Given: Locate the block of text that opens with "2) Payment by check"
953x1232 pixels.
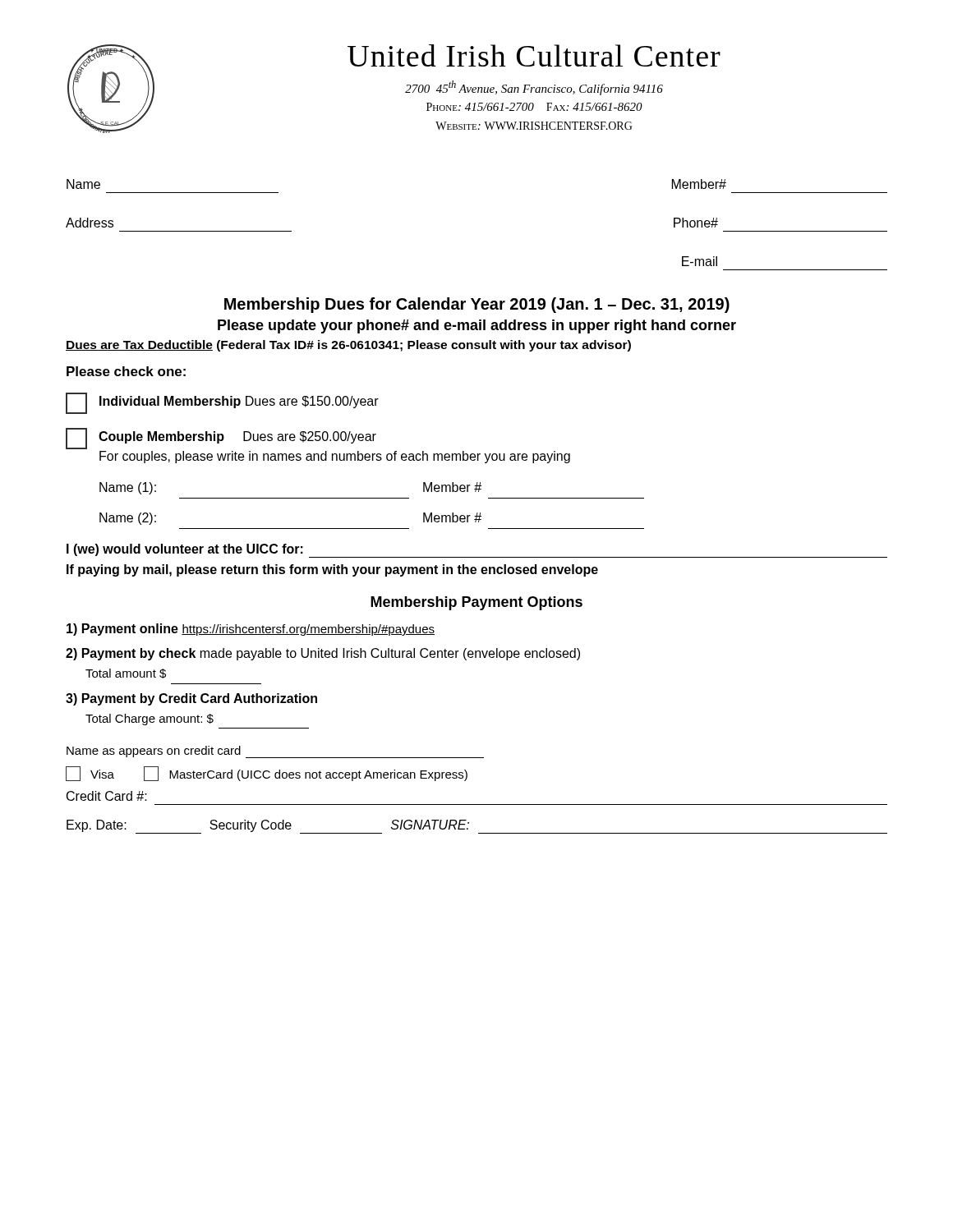Looking at the screenshot, I should [323, 663].
